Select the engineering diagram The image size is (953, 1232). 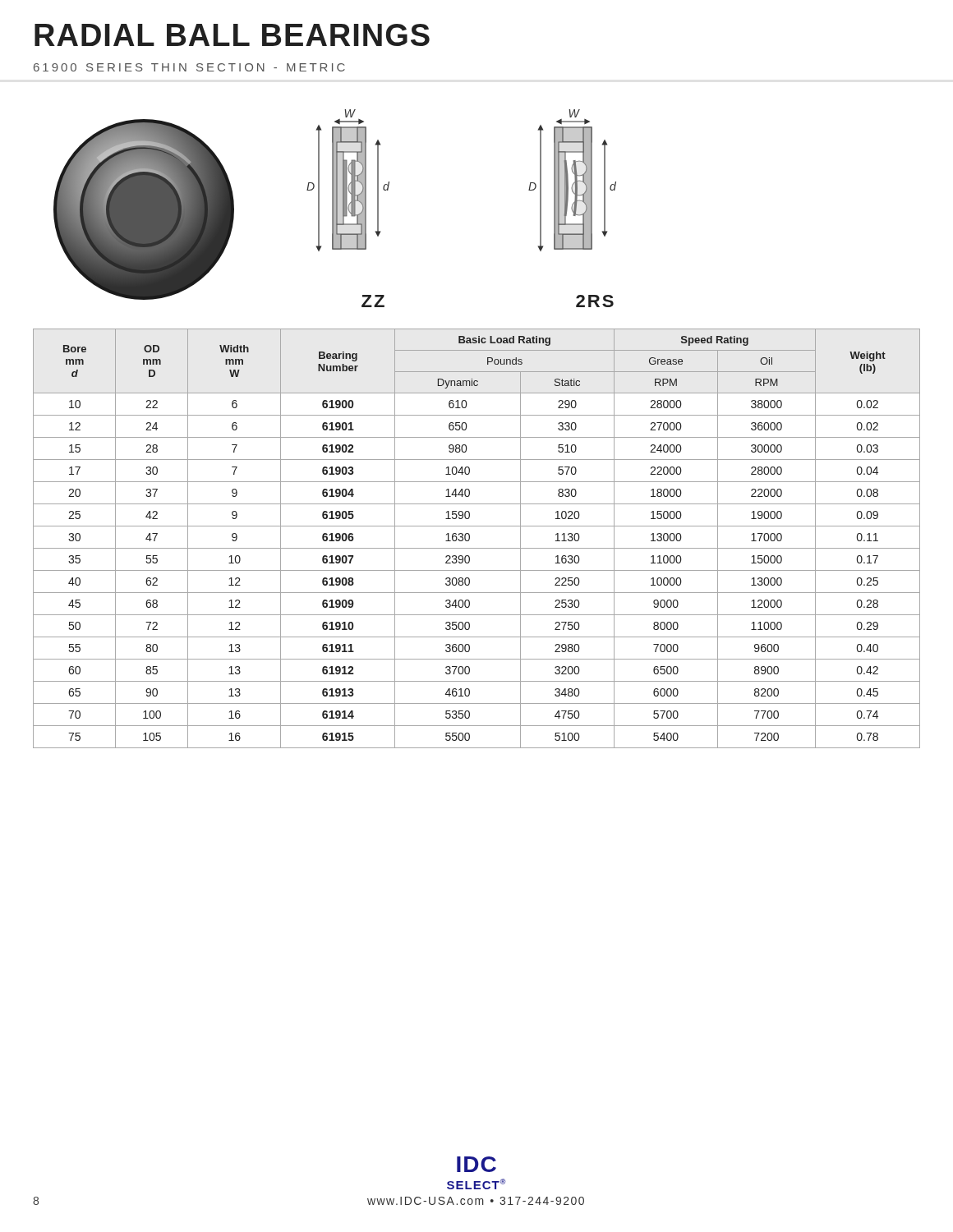(476, 201)
